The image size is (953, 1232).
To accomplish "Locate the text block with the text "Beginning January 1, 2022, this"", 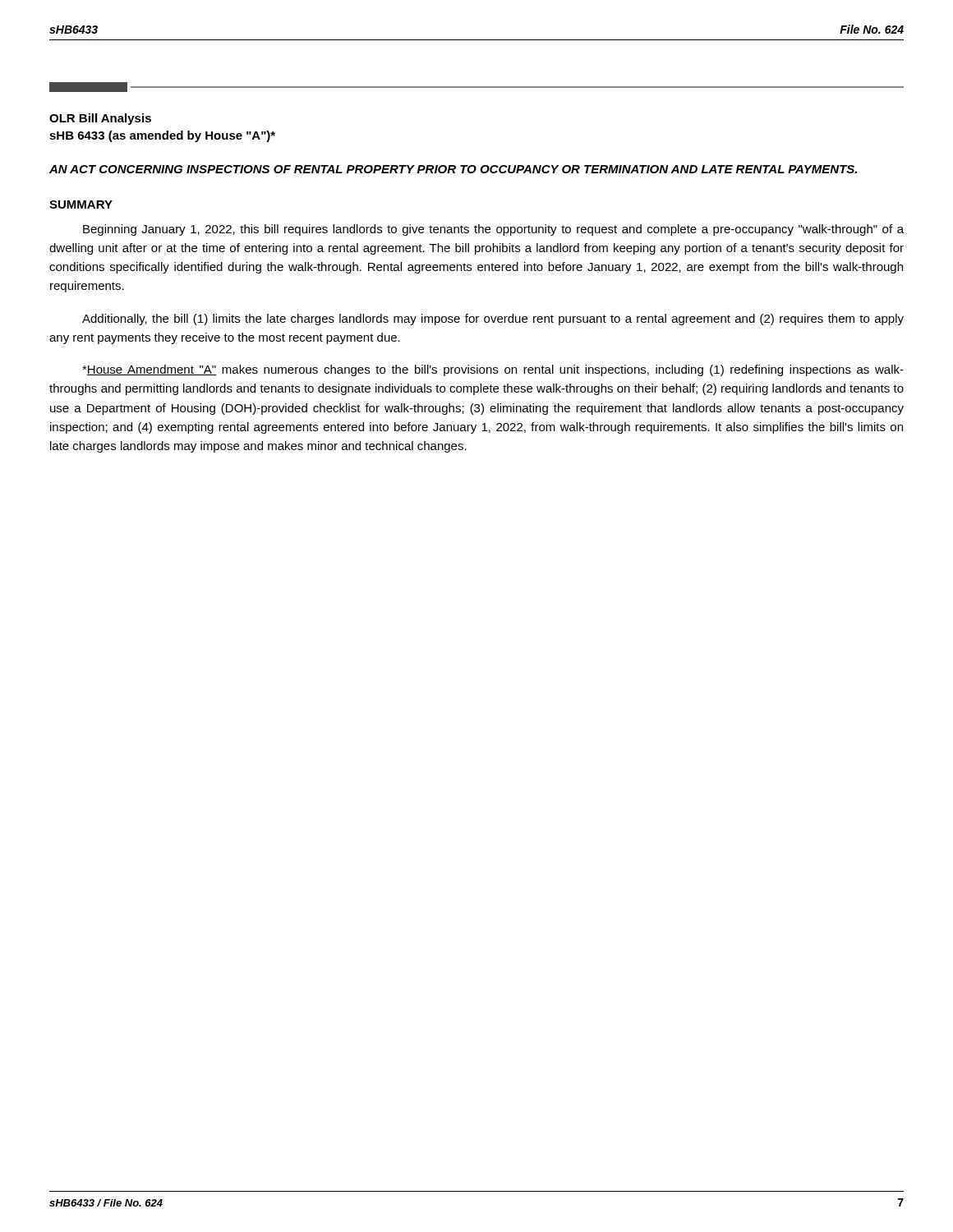I will tap(476, 257).
